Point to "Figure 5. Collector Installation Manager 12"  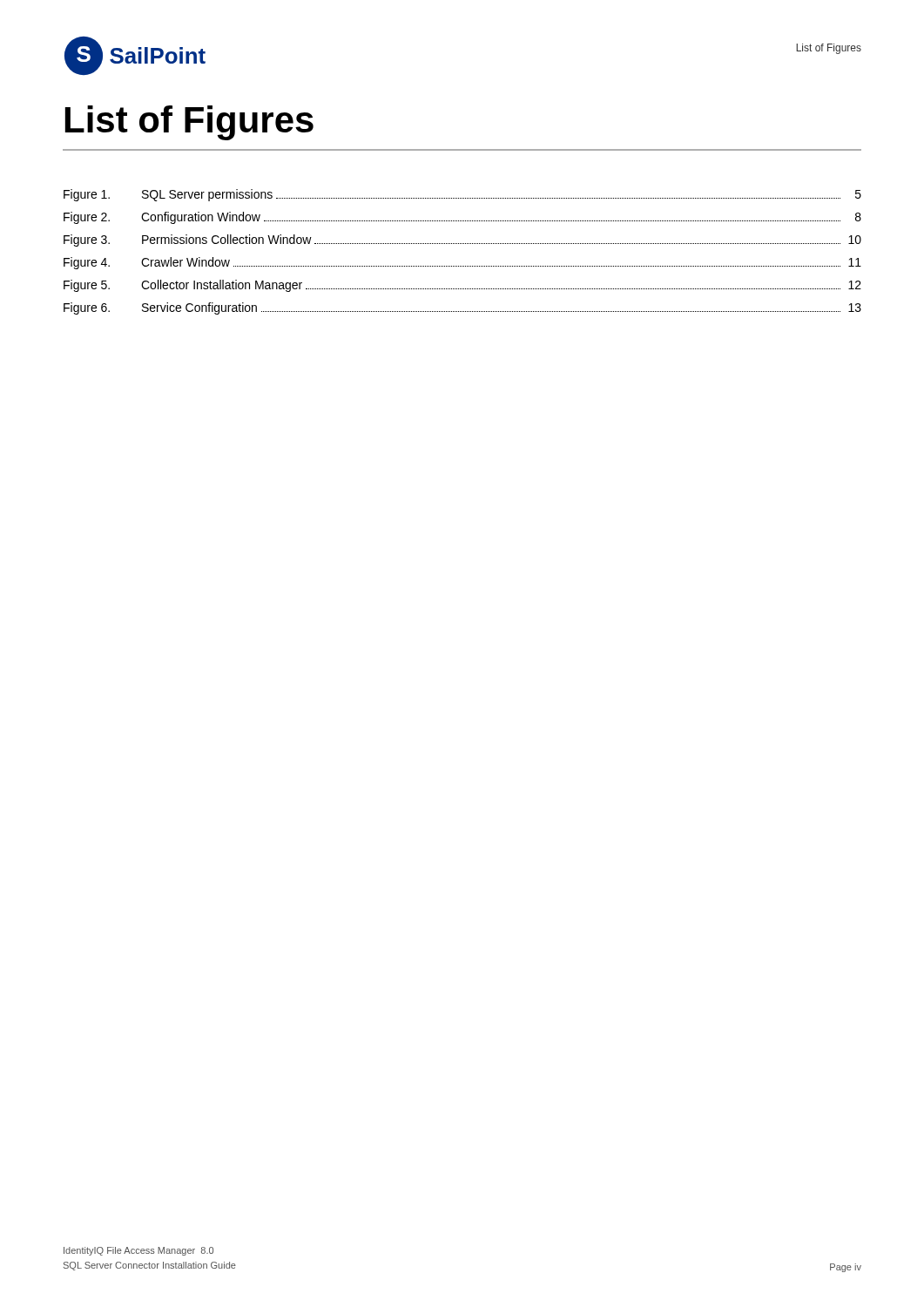tap(462, 285)
